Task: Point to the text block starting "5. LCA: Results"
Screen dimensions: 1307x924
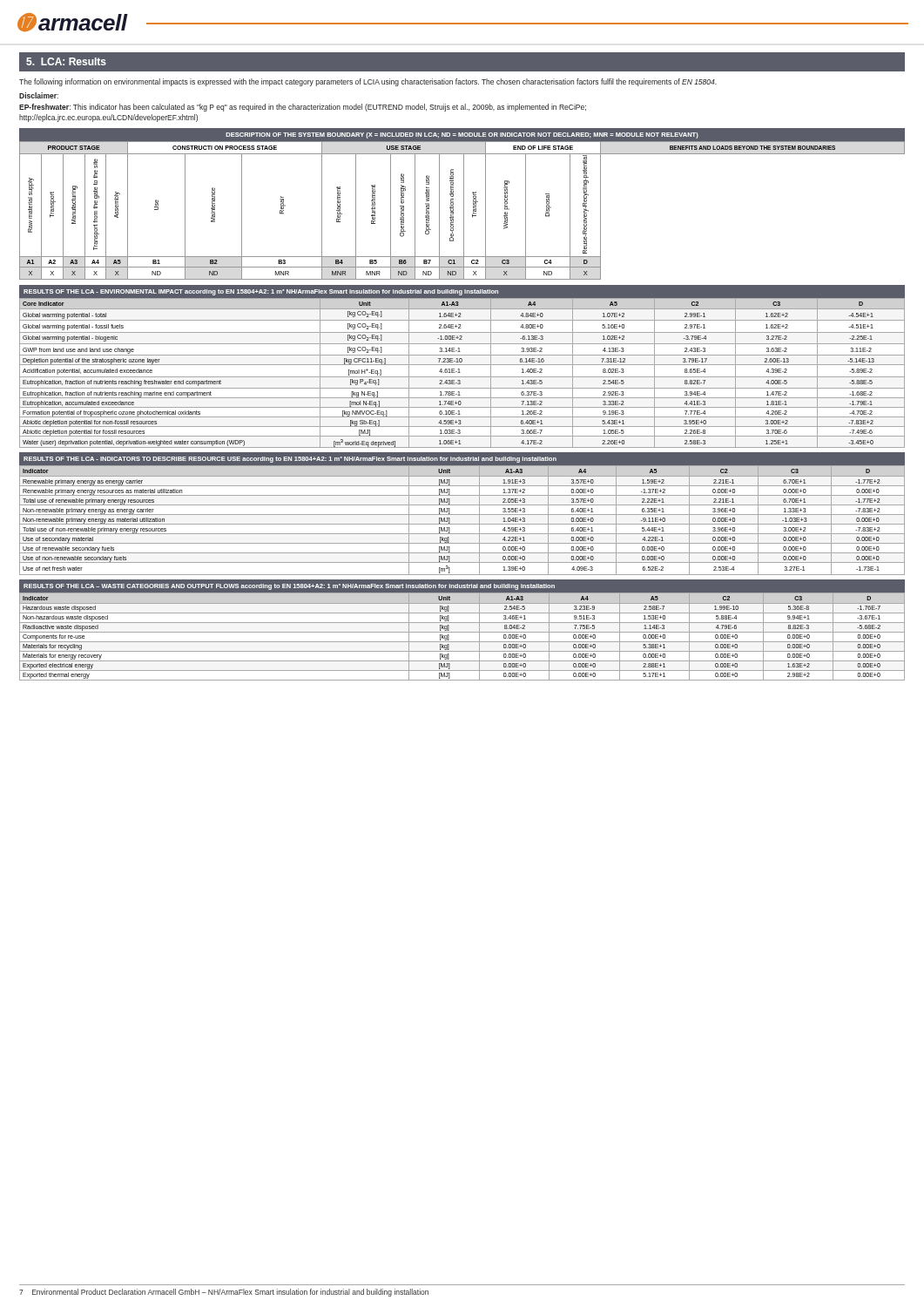Action: point(66,62)
